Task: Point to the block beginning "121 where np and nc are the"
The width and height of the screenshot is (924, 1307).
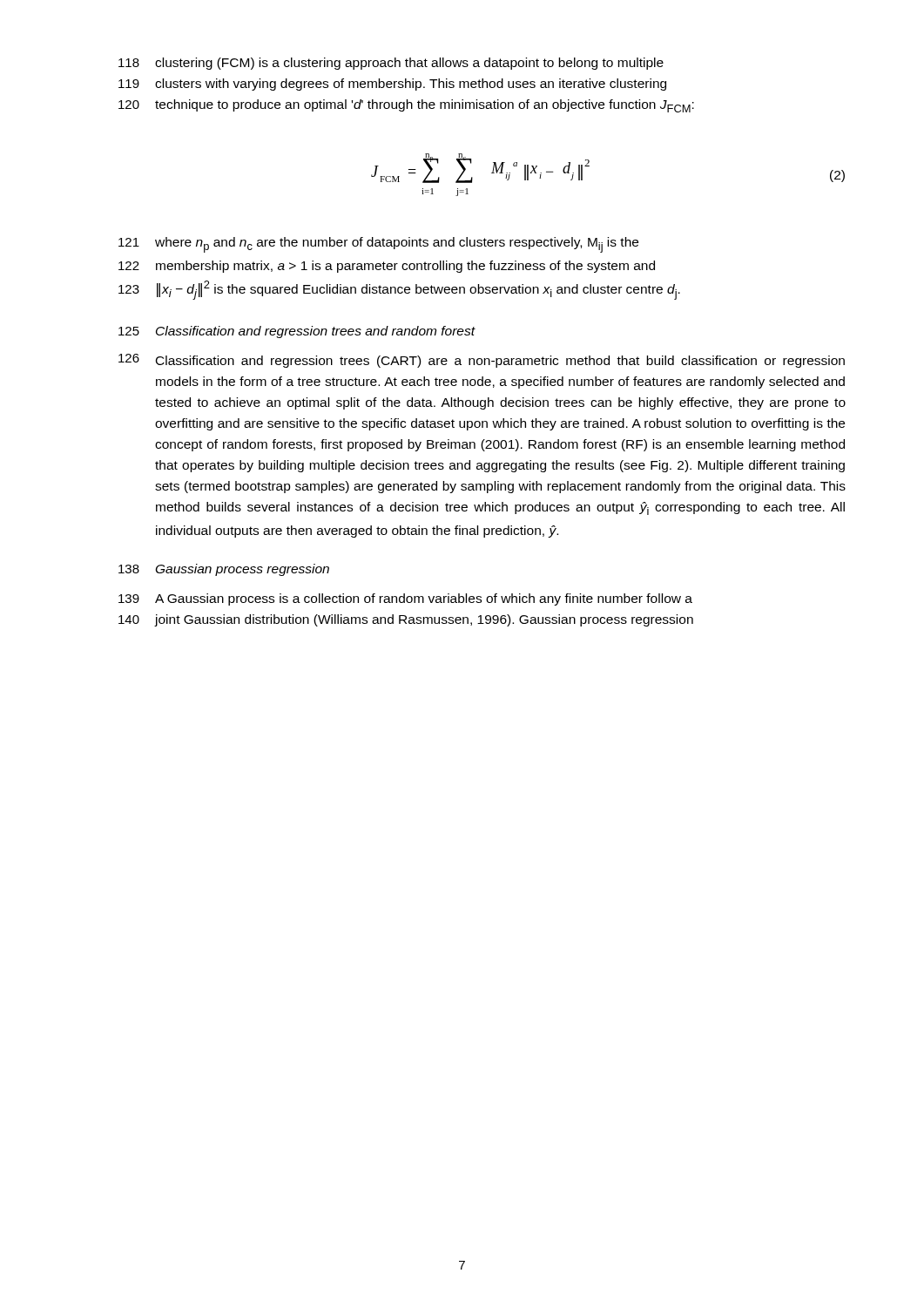Action: (x=472, y=244)
